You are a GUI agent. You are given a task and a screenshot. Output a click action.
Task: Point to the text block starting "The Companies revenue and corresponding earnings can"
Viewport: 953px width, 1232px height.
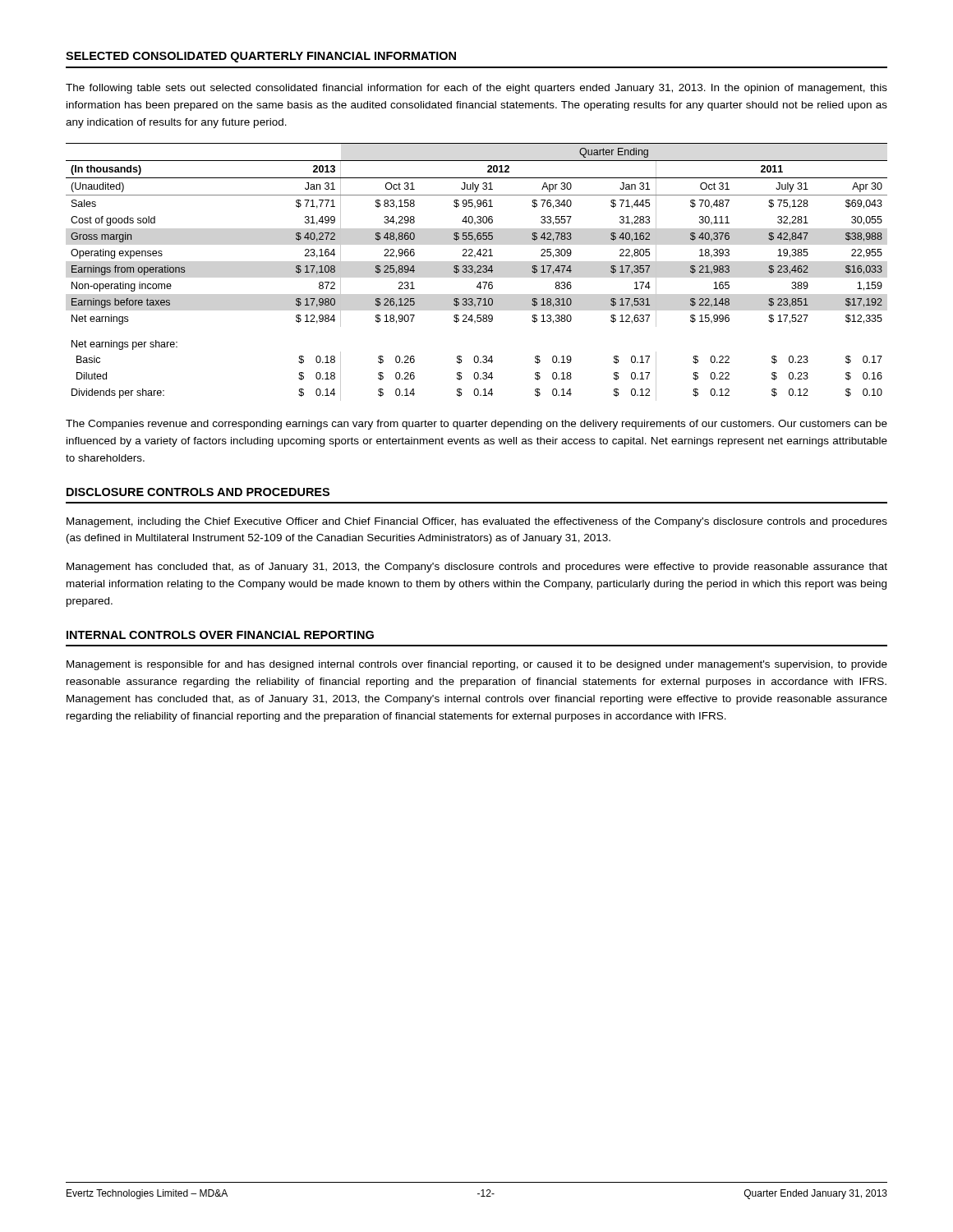476,440
